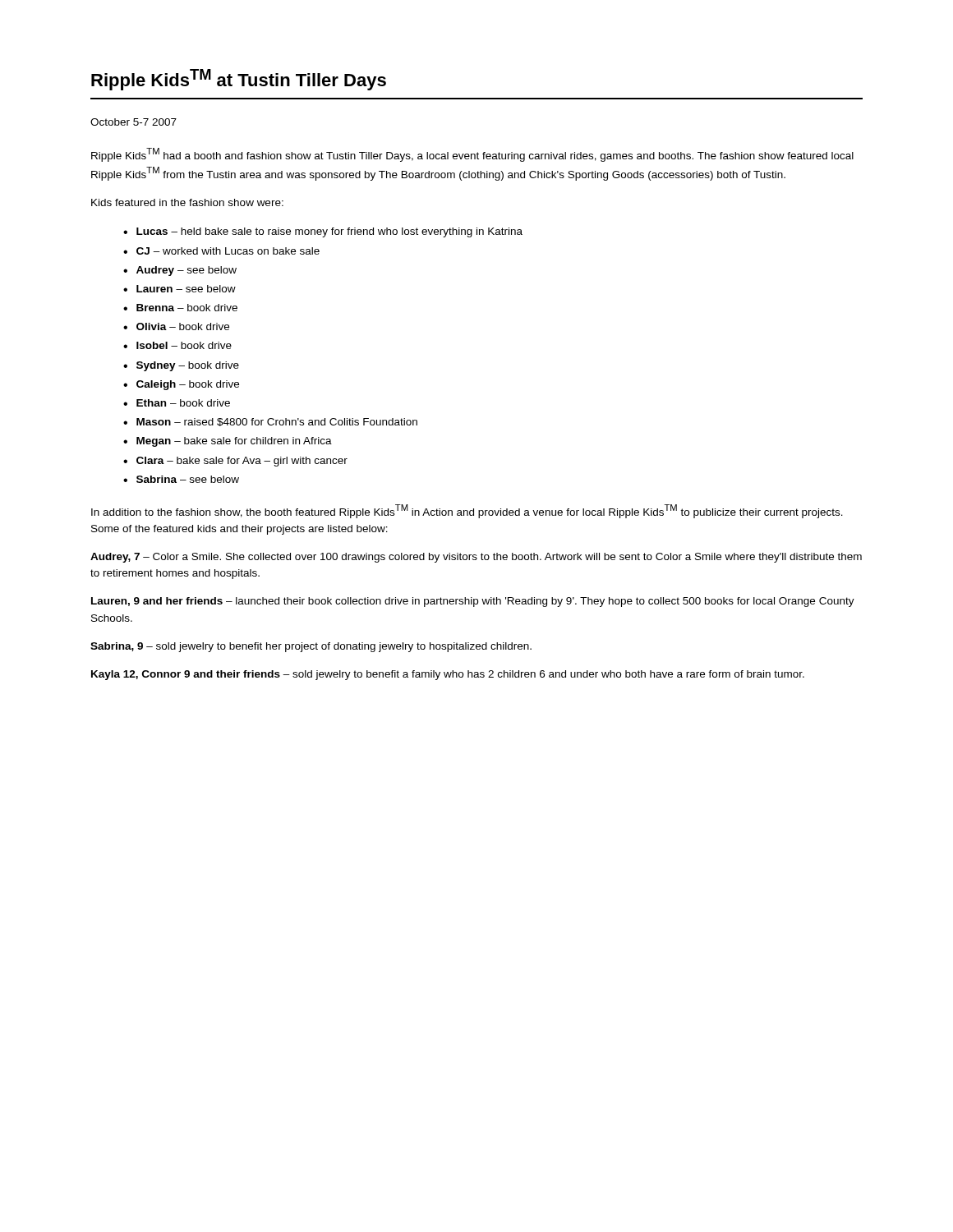Select the text starting "•Clara – bake sale for"
The width and height of the screenshot is (953, 1232).
click(235, 461)
